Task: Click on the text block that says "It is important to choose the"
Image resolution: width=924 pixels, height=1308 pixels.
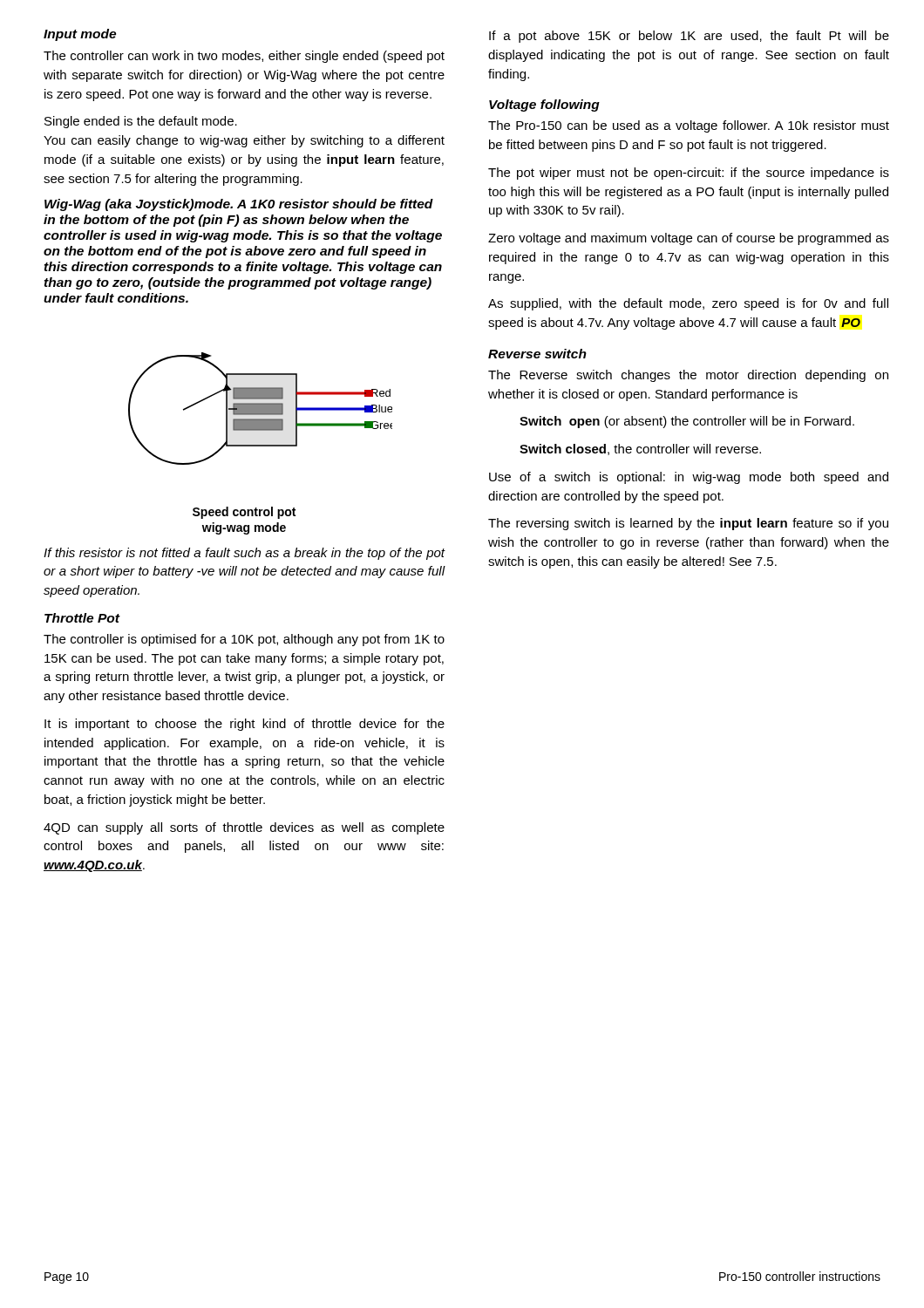Action: click(x=244, y=761)
